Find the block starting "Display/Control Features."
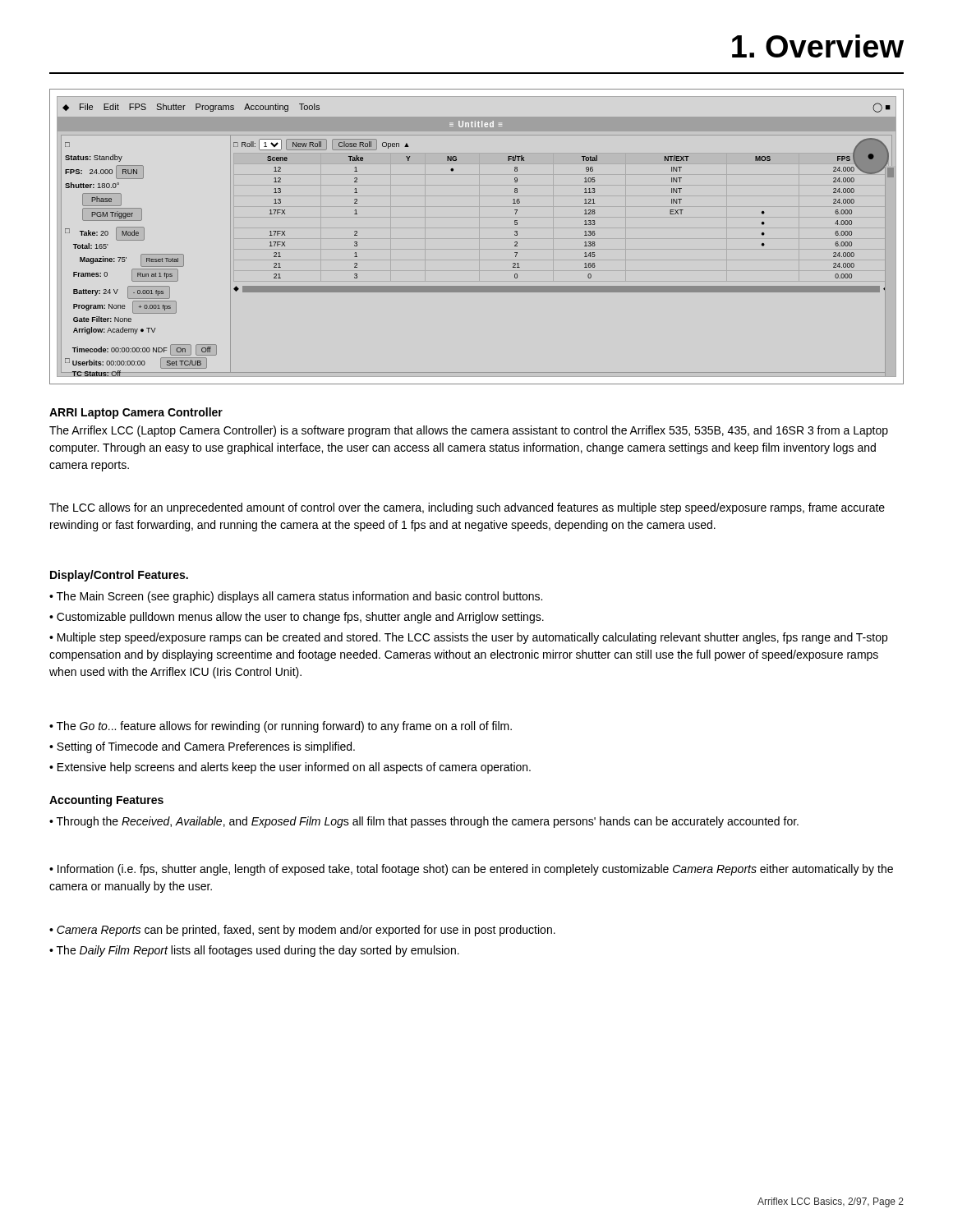Viewport: 953px width, 1232px height. (119, 575)
